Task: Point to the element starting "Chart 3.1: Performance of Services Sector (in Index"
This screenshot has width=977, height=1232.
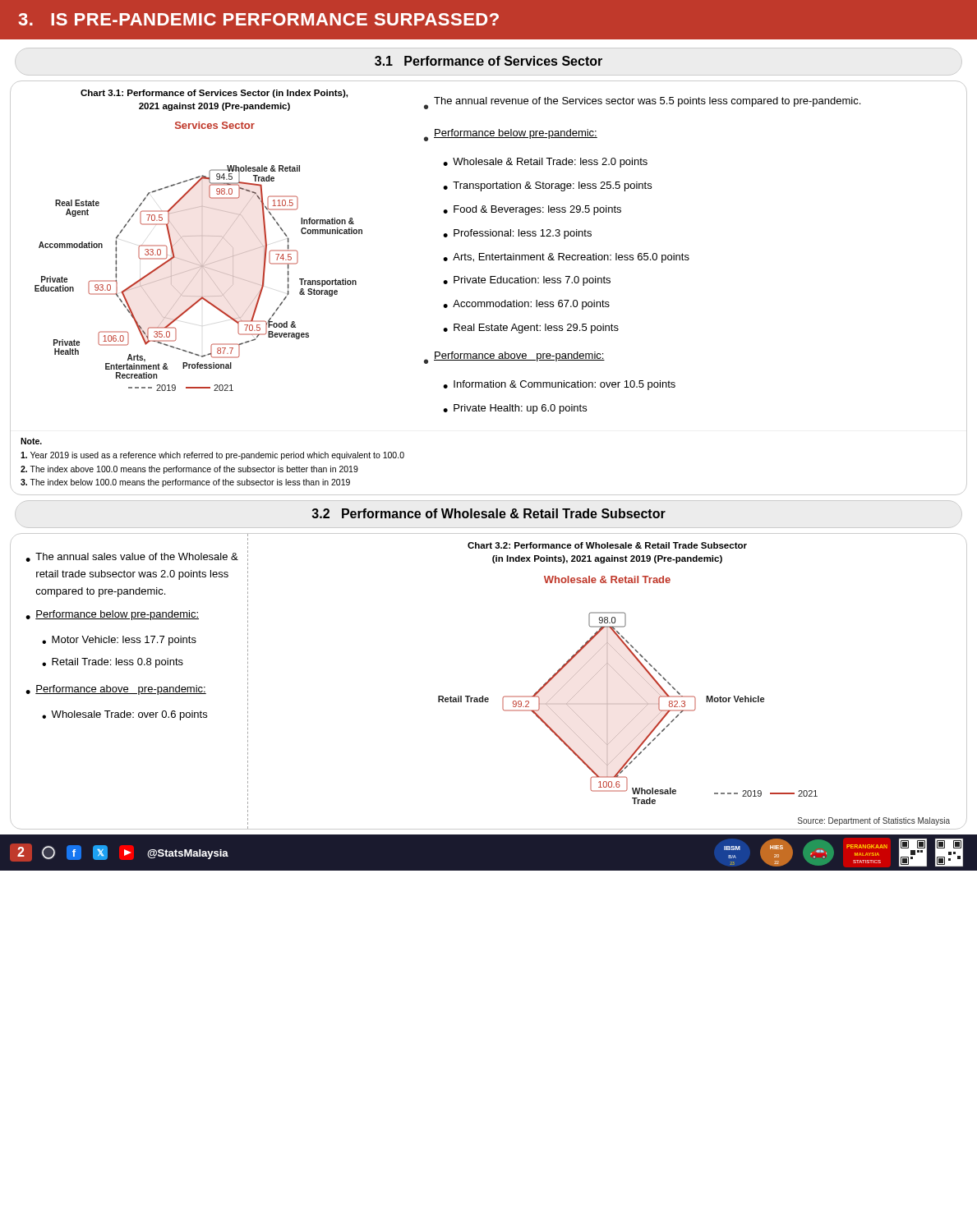Action: point(215,240)
